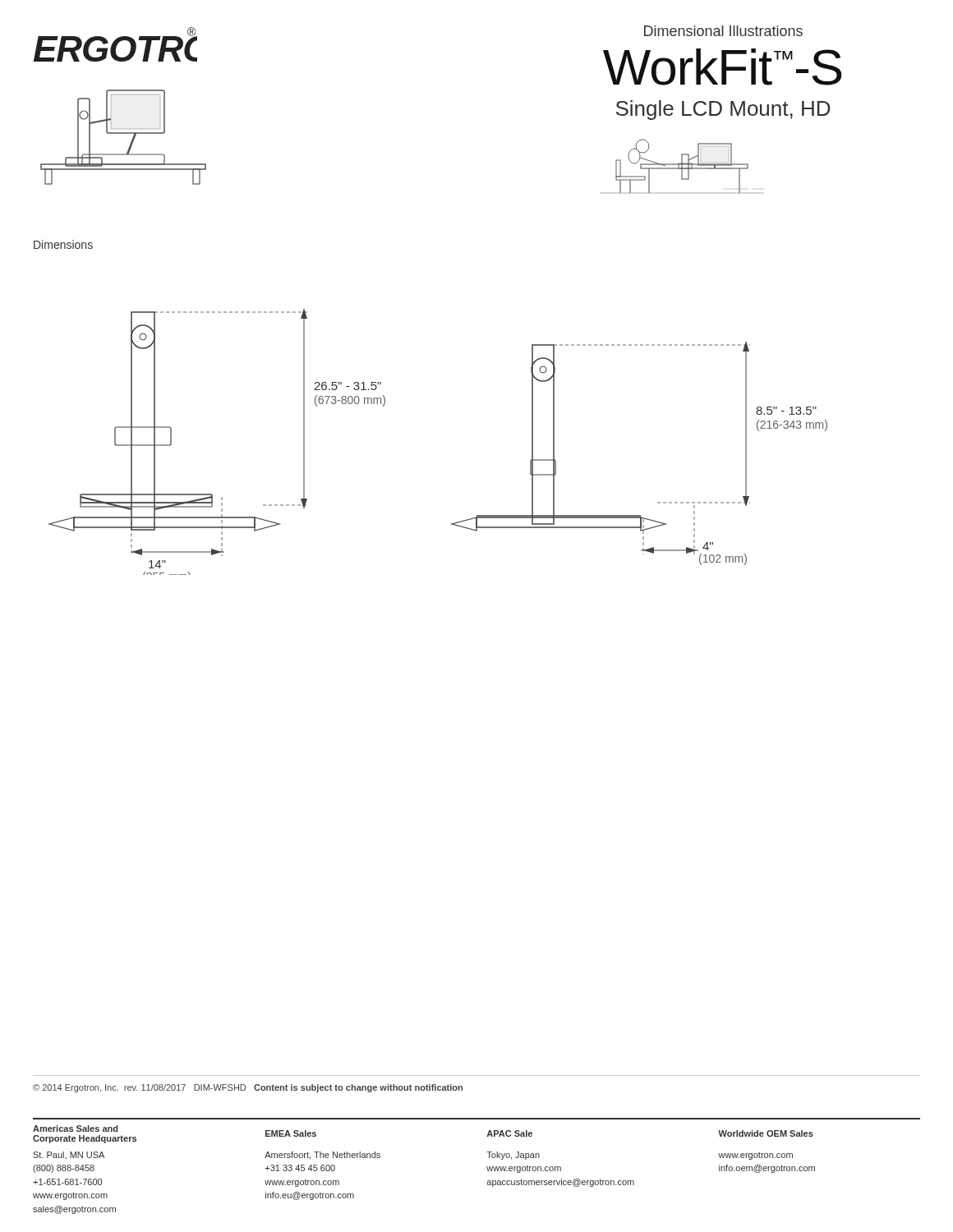Select the block starting "© 2014 Ergotron, Inc."
Image resolution: width=953 pixels, height=1232 pixels.
pos(248,1087)
